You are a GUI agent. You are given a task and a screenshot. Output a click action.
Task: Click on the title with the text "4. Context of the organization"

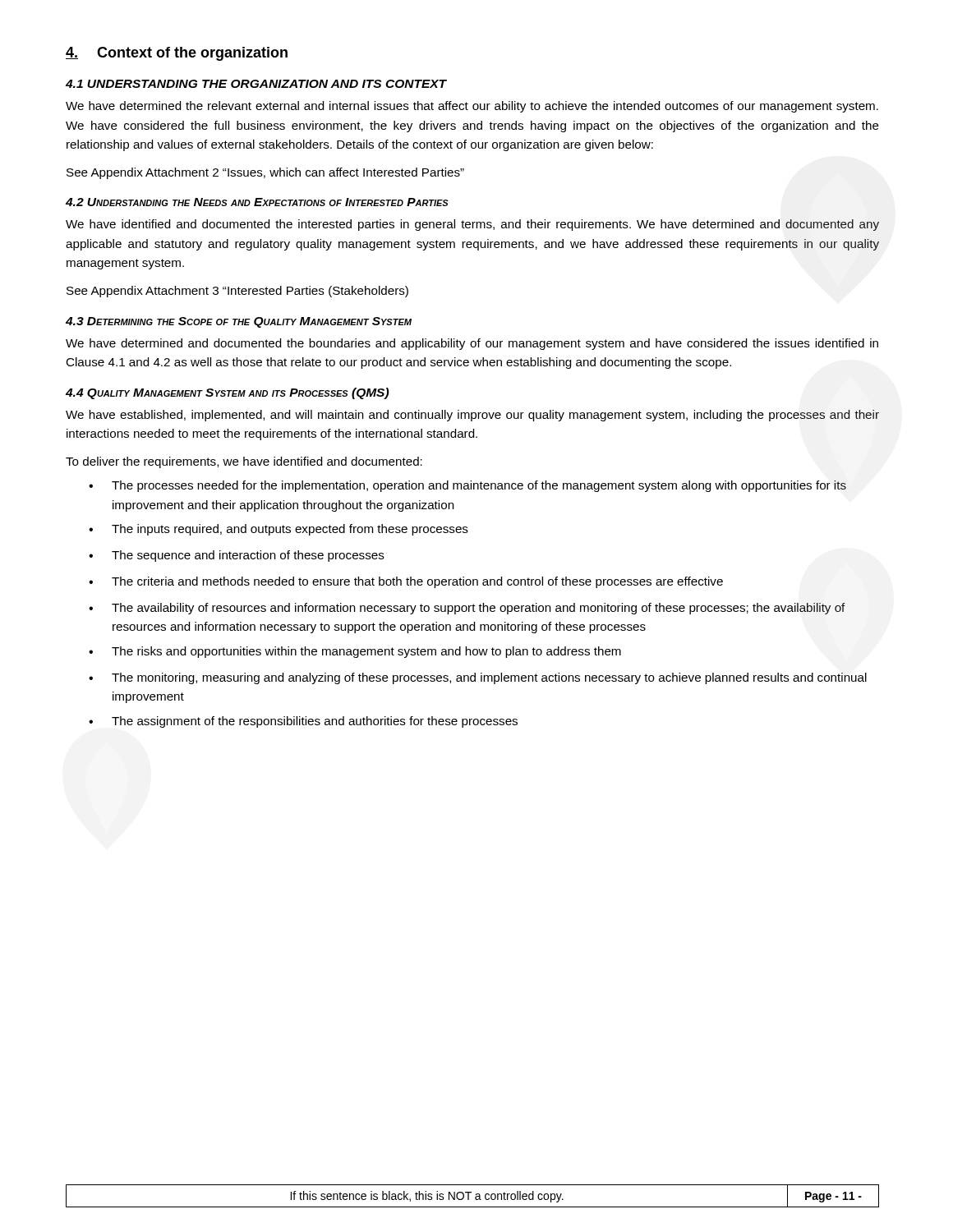(x=177, y=53)
